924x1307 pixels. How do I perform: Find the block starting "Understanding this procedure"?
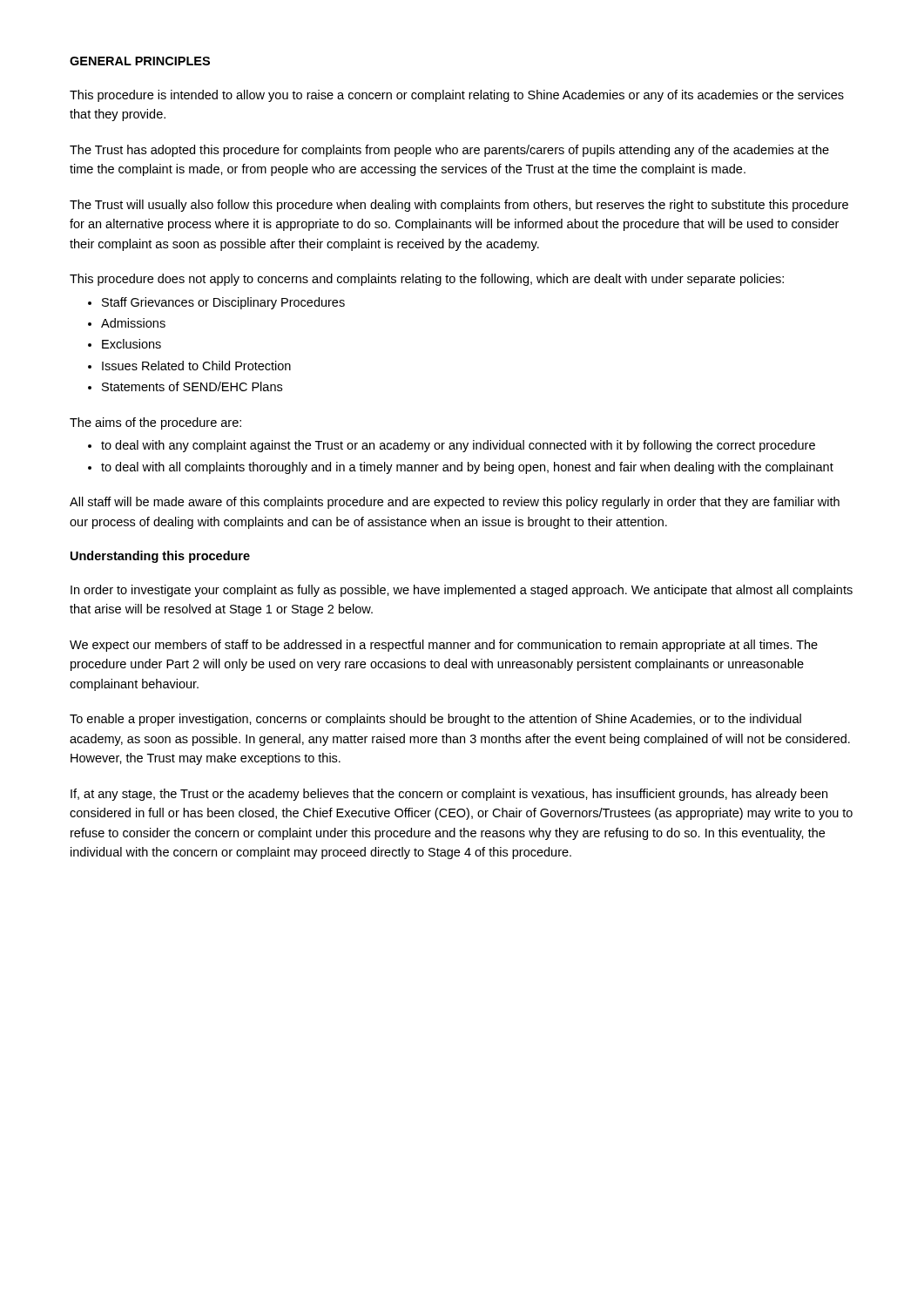pyautogui.click(x=160, y=556)
